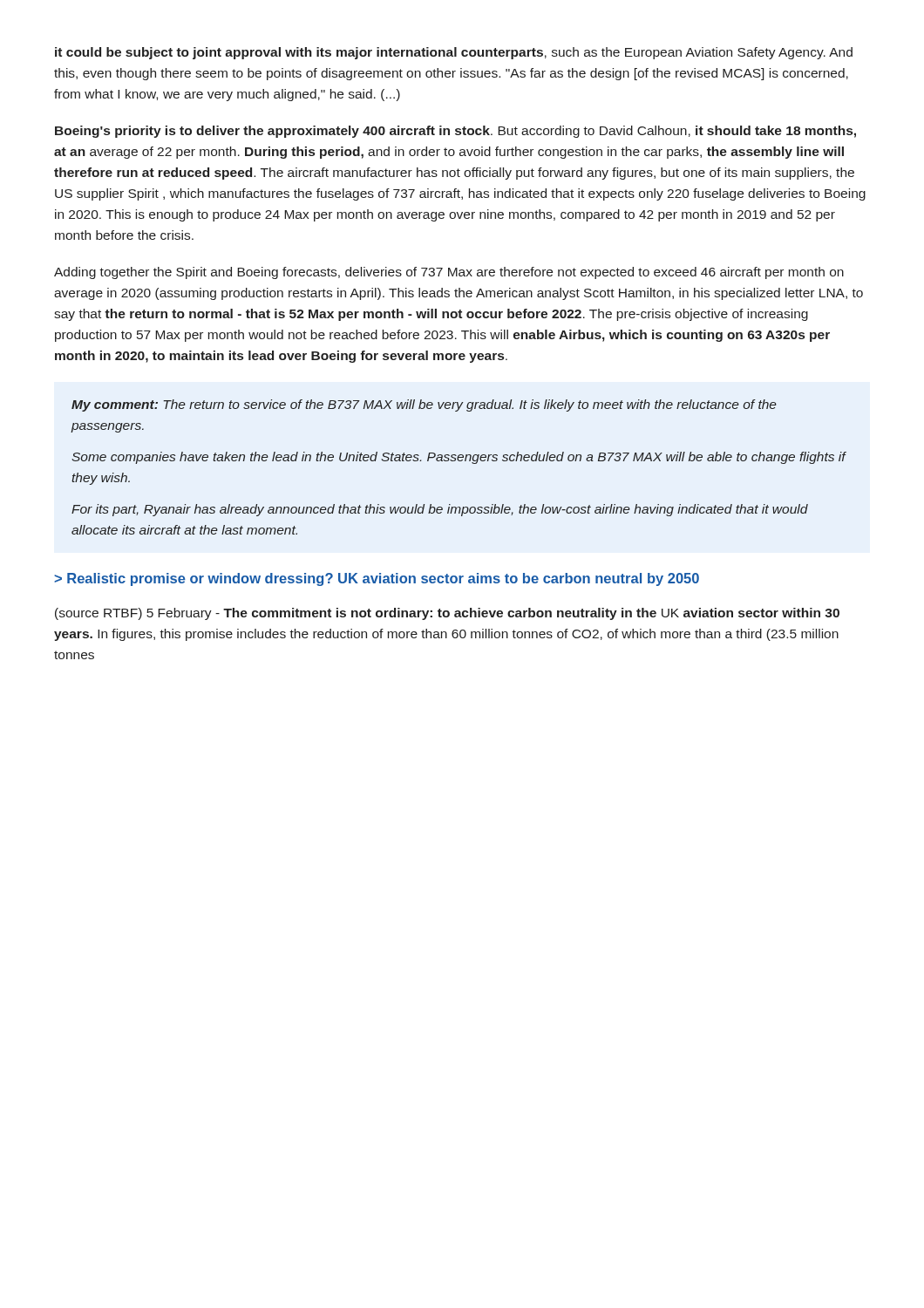Viewport: 924px width, 1308px height.
Task: Where is the passage that starts "Boeing's priority is to deliver the"?
Action: [460, 183]
